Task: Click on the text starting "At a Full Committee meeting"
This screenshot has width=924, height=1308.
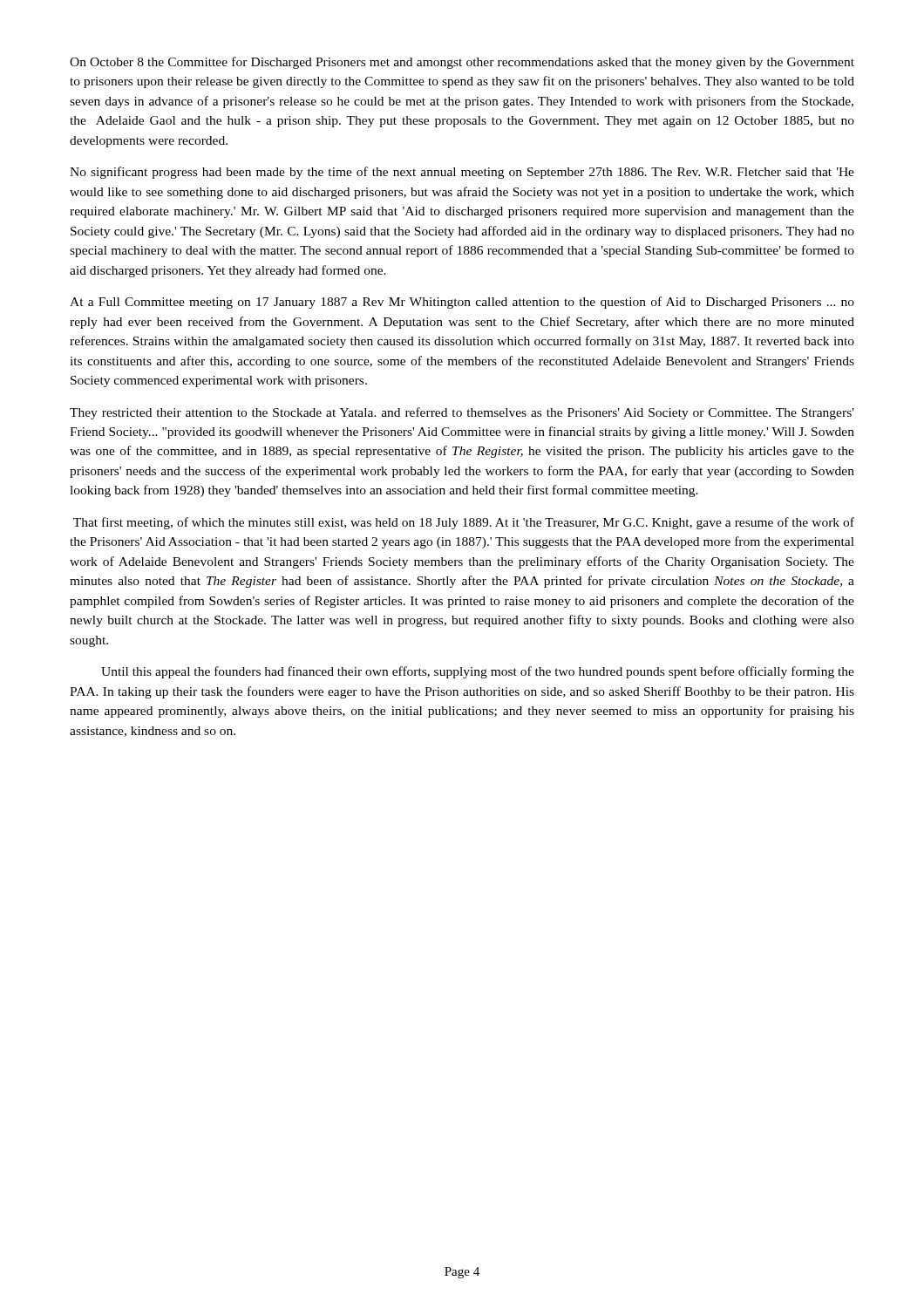Action: click(462, 341)
